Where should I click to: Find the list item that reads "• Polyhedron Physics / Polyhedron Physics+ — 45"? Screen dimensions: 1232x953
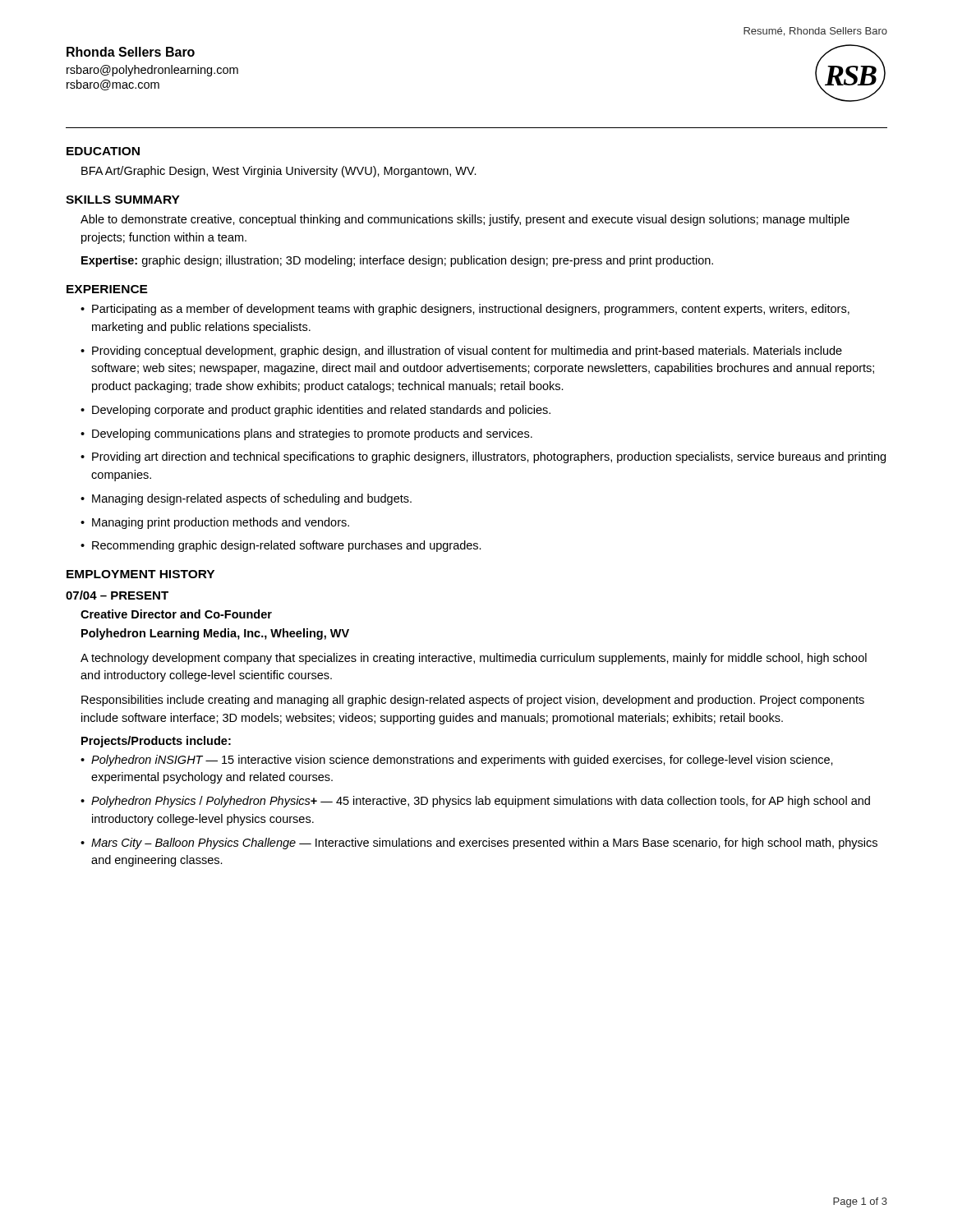tap(484, 810)
